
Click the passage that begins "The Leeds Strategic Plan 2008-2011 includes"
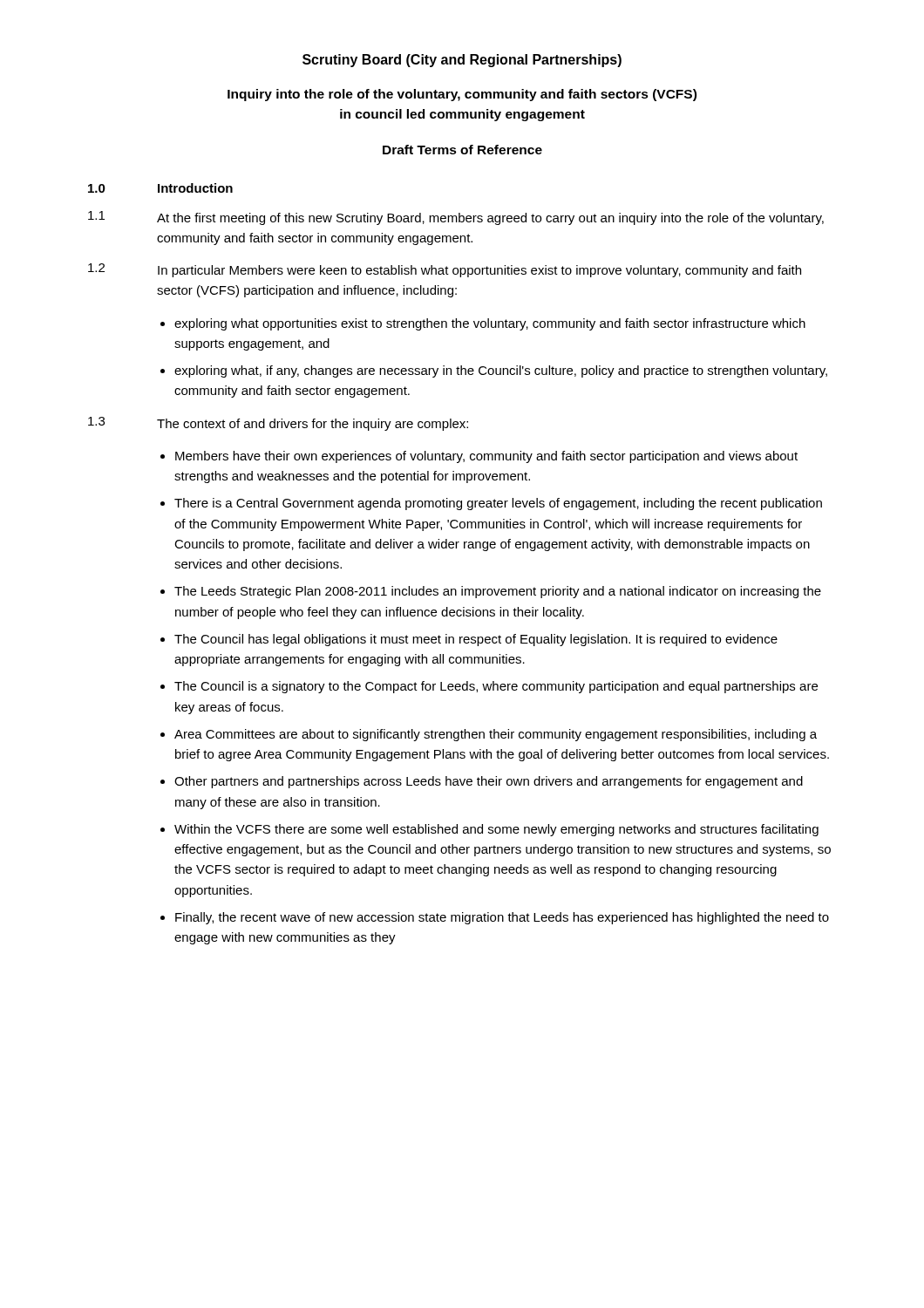point(498,601)
